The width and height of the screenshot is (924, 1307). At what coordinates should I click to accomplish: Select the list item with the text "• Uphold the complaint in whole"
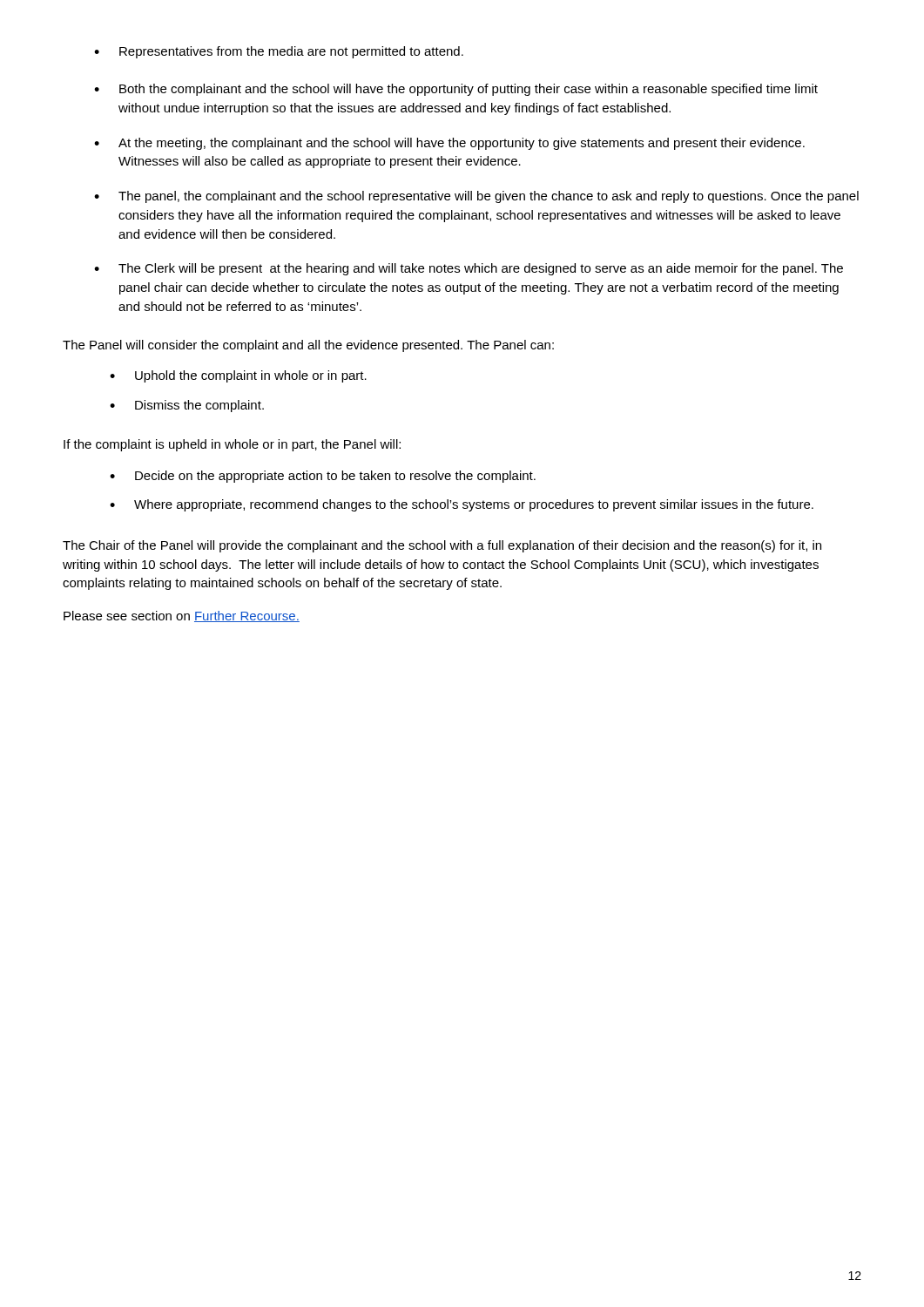coord(238,377)
